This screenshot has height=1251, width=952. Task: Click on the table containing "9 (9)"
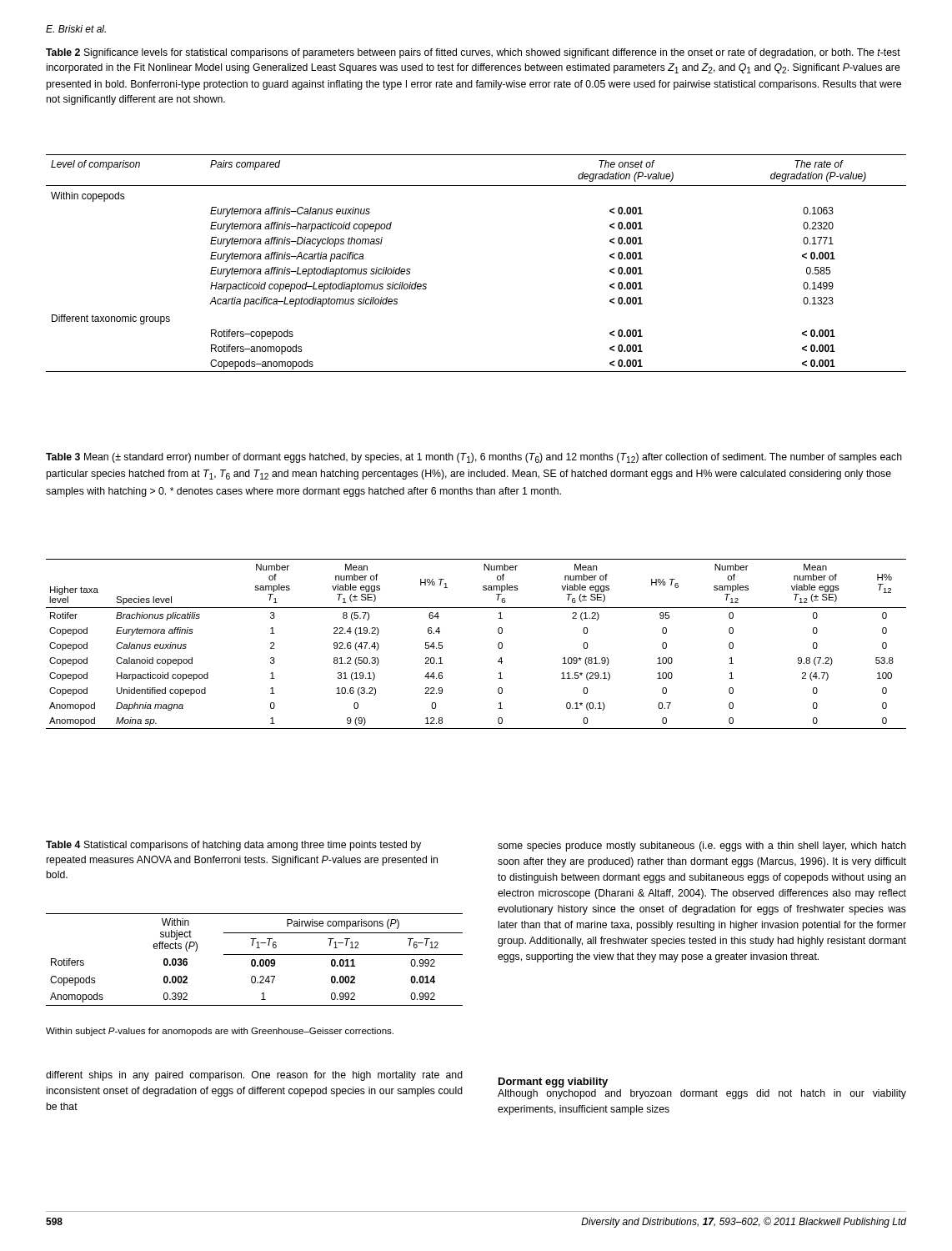[476, 644]
